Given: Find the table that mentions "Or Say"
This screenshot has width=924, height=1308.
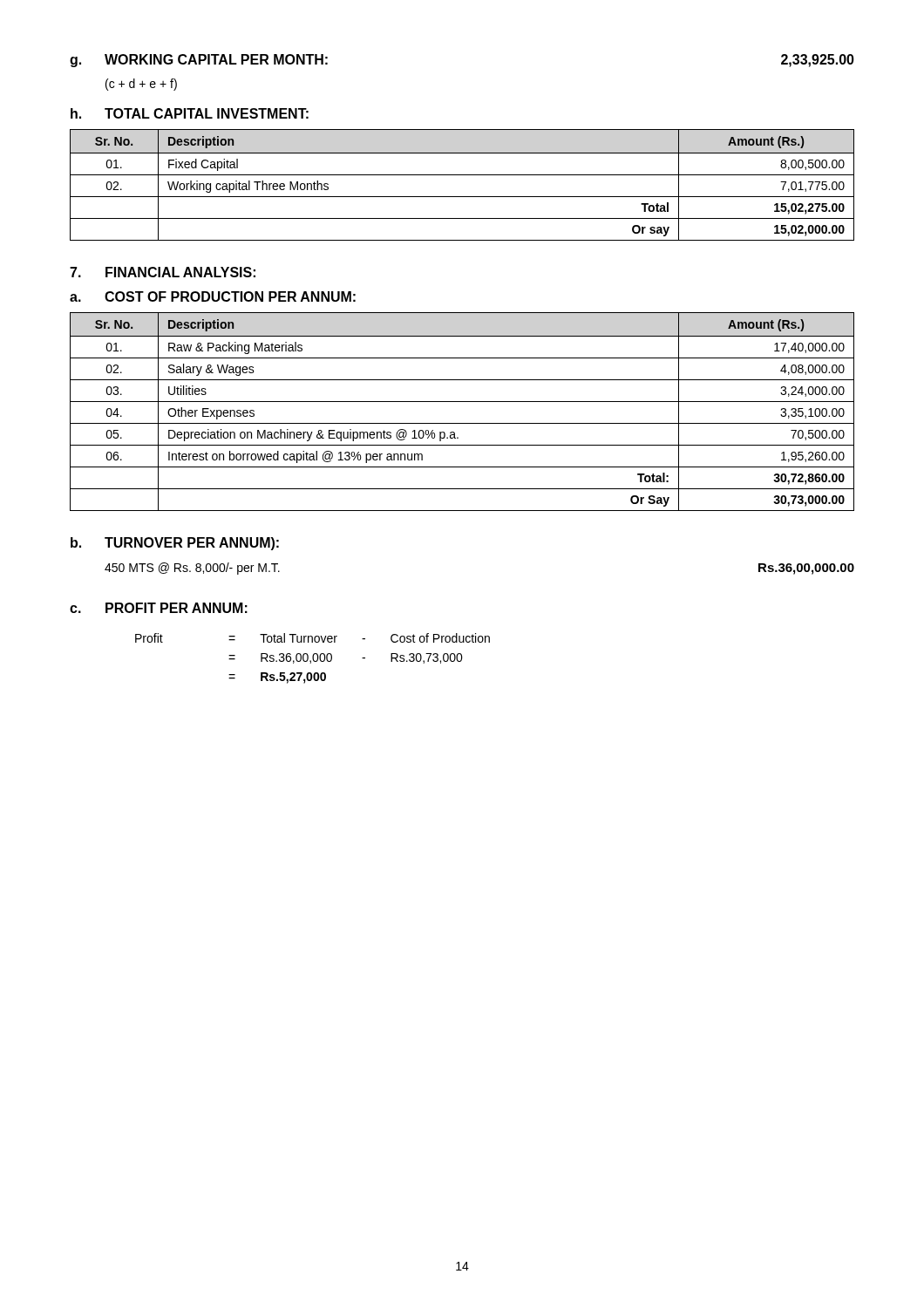Looking at the screenshot, I should click(x=462, y=412).
